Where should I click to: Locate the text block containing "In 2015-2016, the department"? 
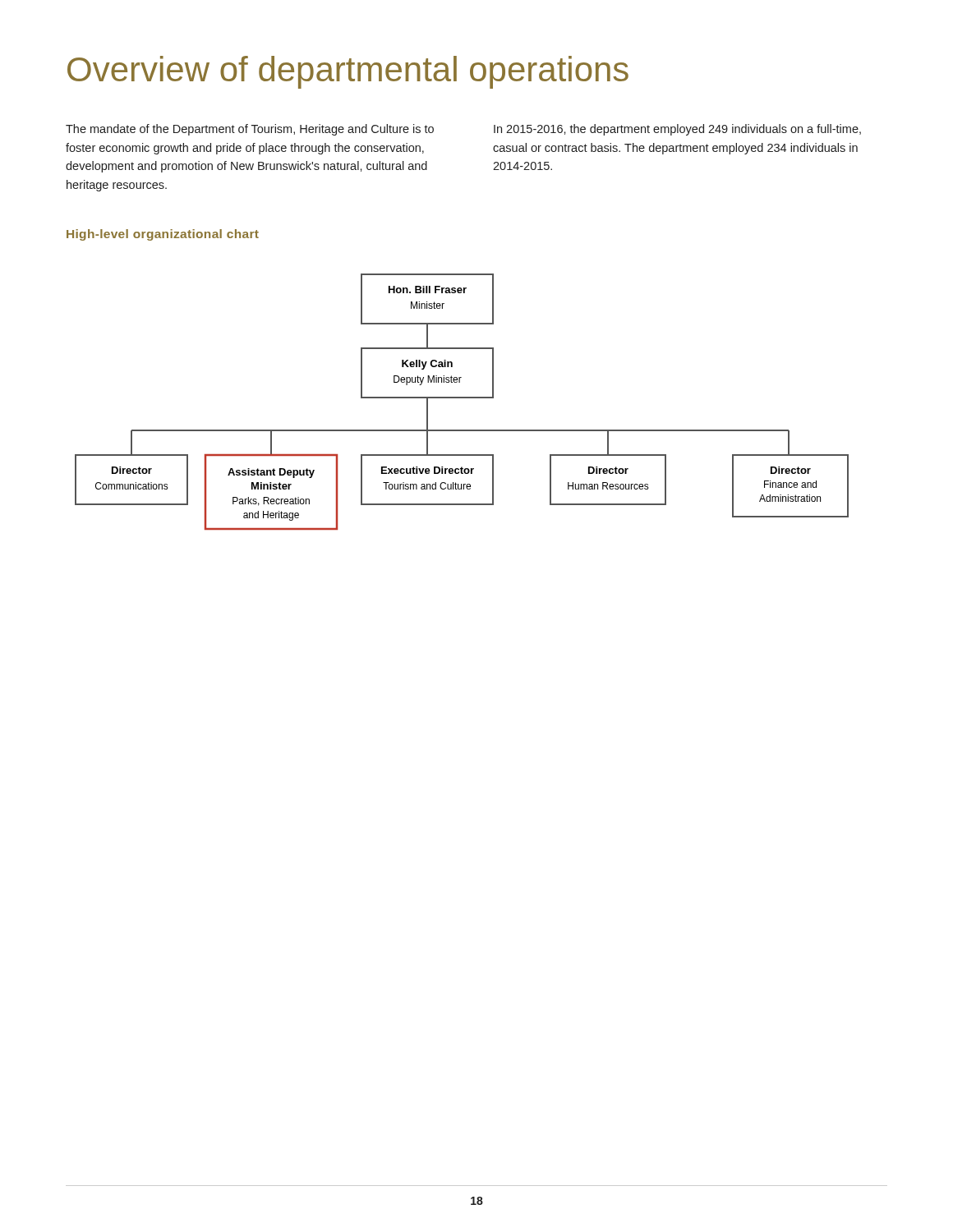click(x=677, y=148)
